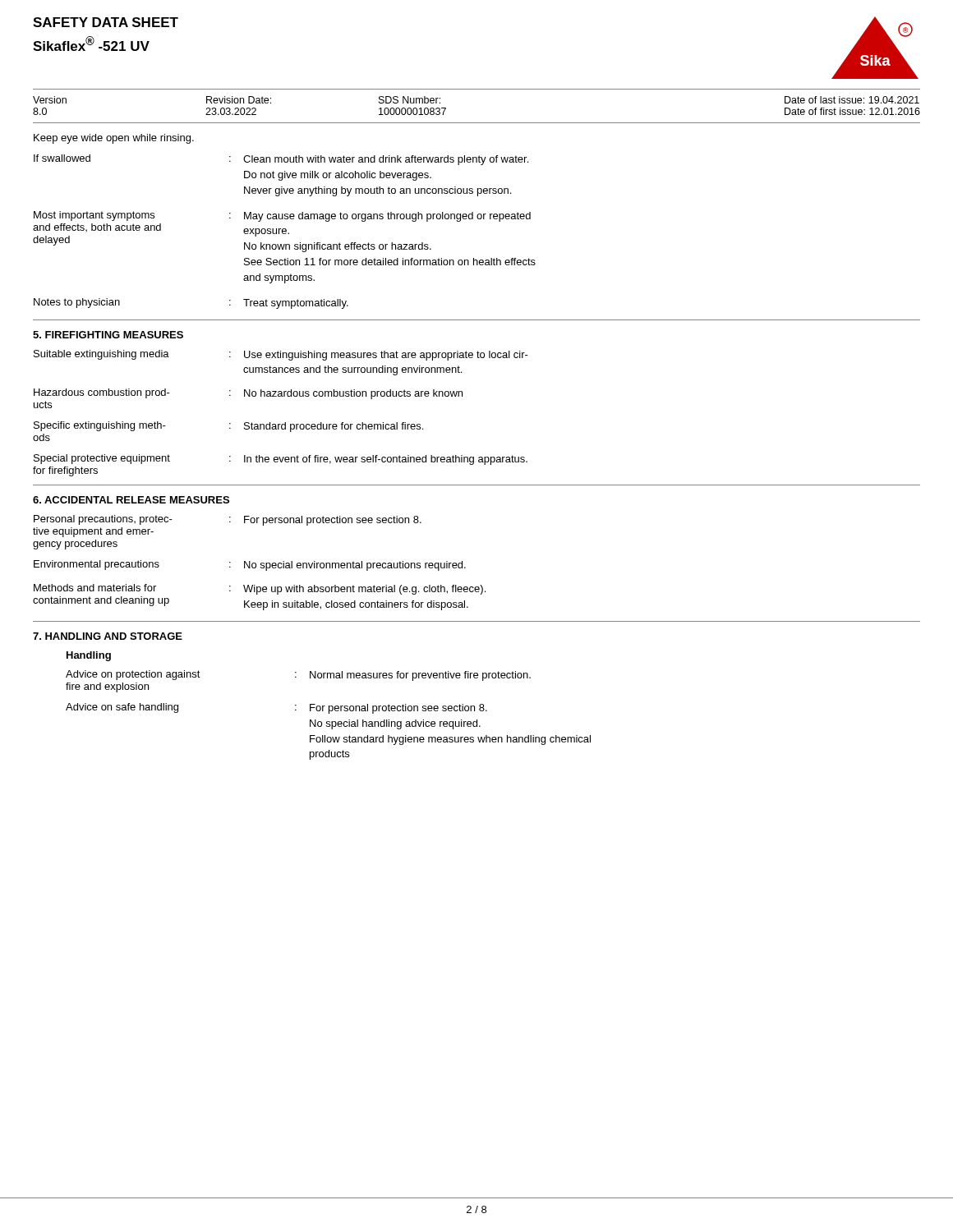The height and width of the screenshot is (1232, 953).
Task: Locate the text "7. HANDLING AND STORAGE"
Action: tap(108, 636)
